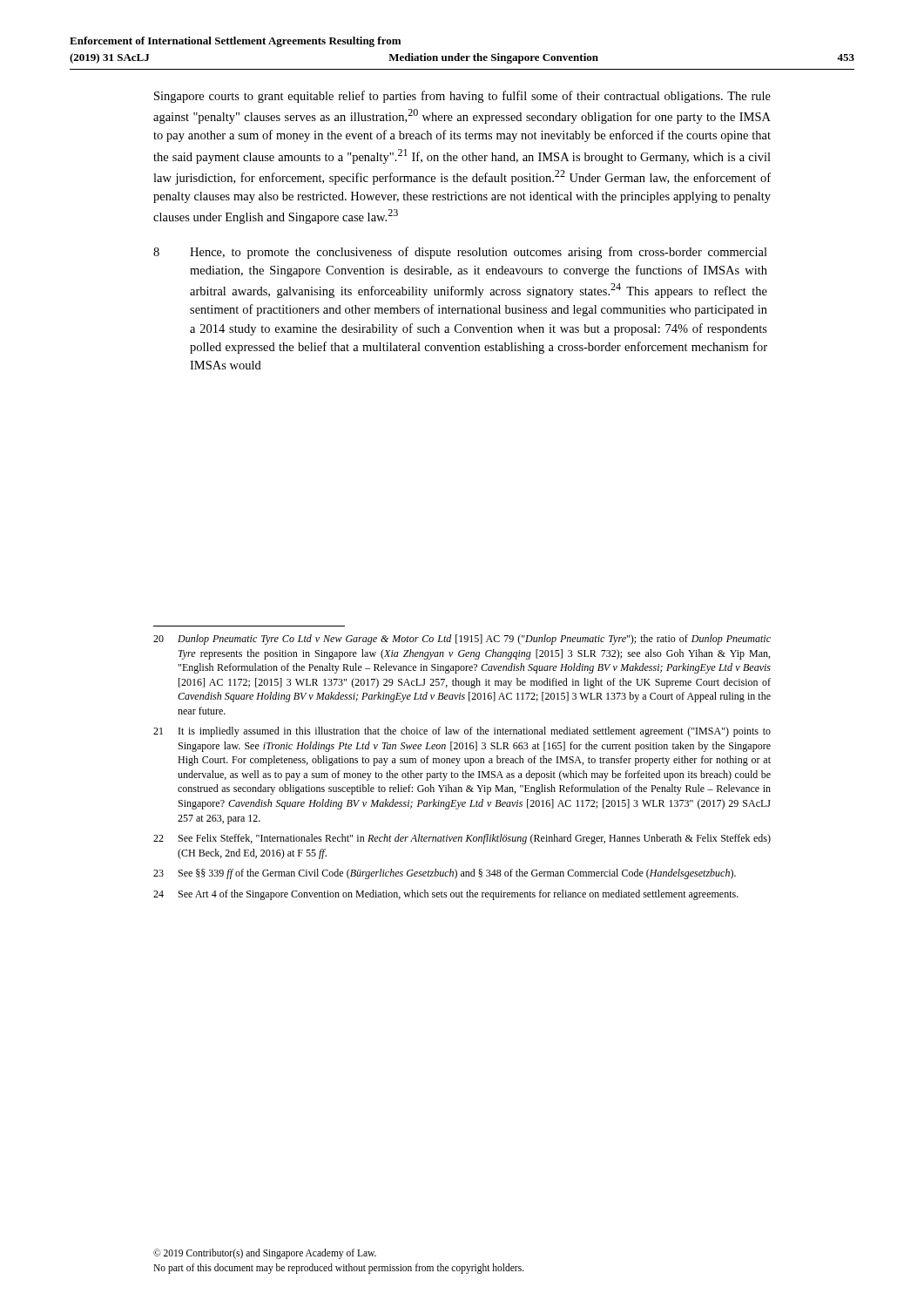Click on the text block that reads "Singapore courts to grant equitable"
Screen dimensions: 1307x924
462,157
